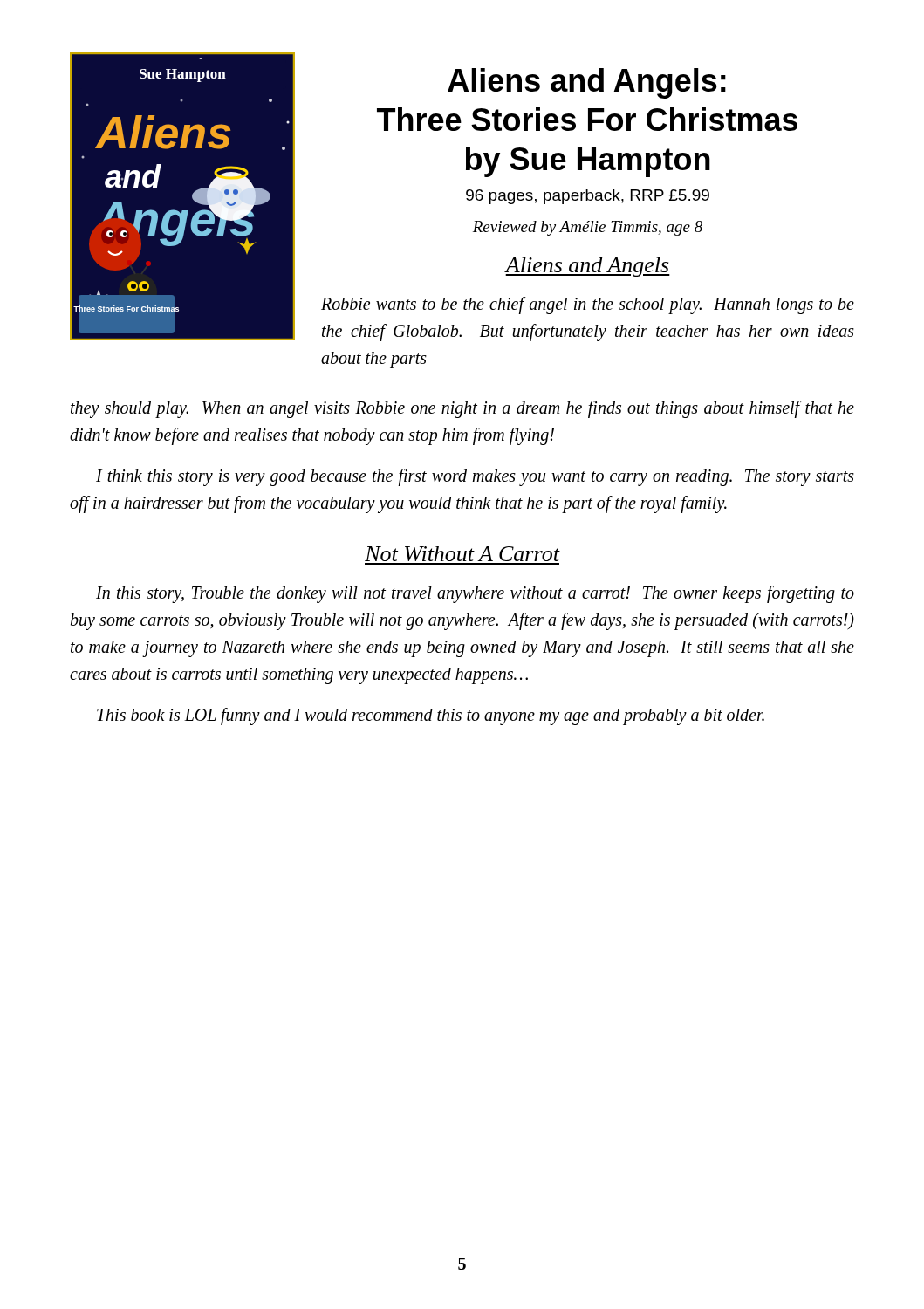The height and width of the screenshot is (1309, 924).
Task: Click on the section header that reads "Aliens and Angels"
Action: (588, 265)
